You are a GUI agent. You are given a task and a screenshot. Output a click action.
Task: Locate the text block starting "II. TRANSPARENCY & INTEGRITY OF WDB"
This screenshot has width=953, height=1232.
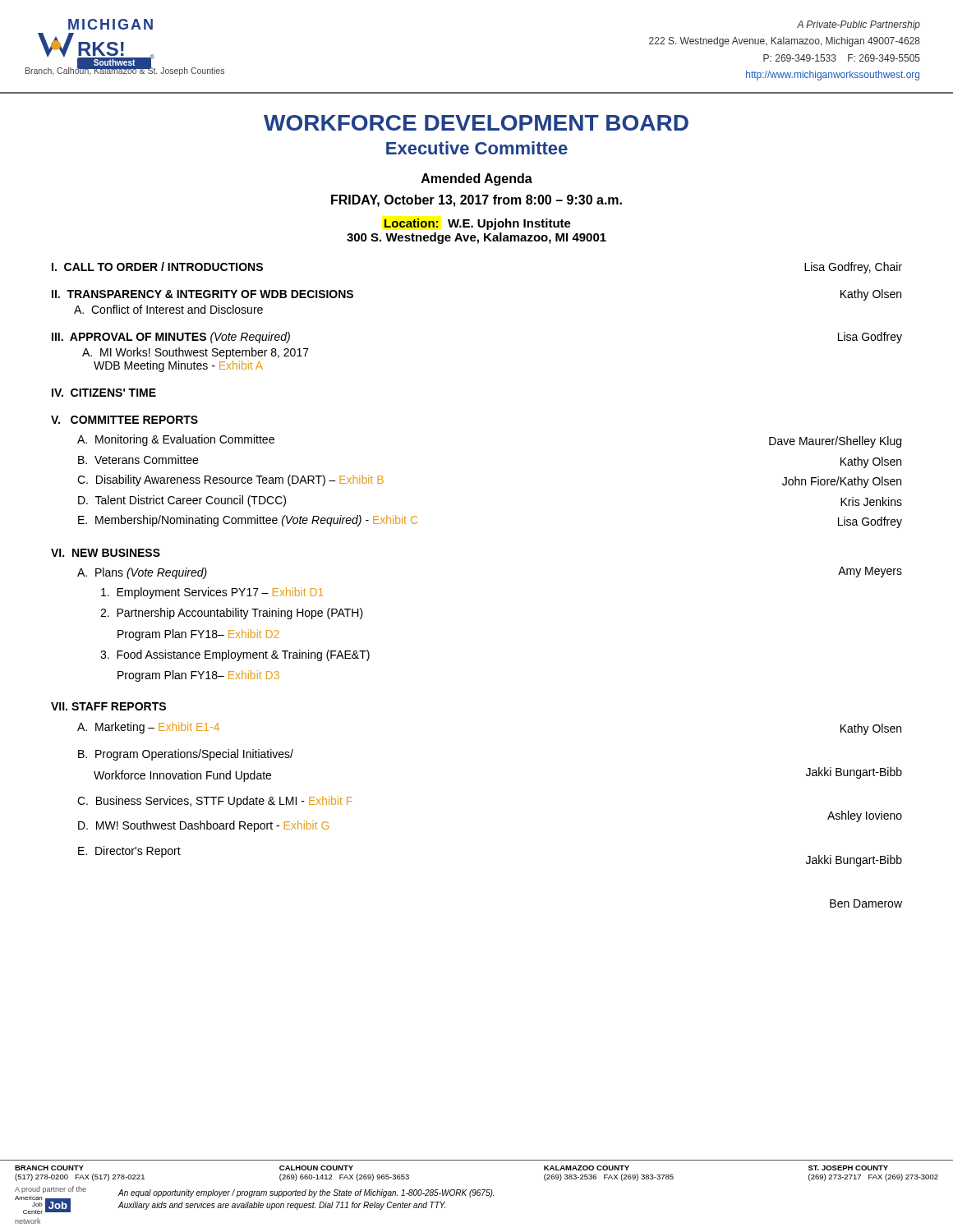[198, 294]
